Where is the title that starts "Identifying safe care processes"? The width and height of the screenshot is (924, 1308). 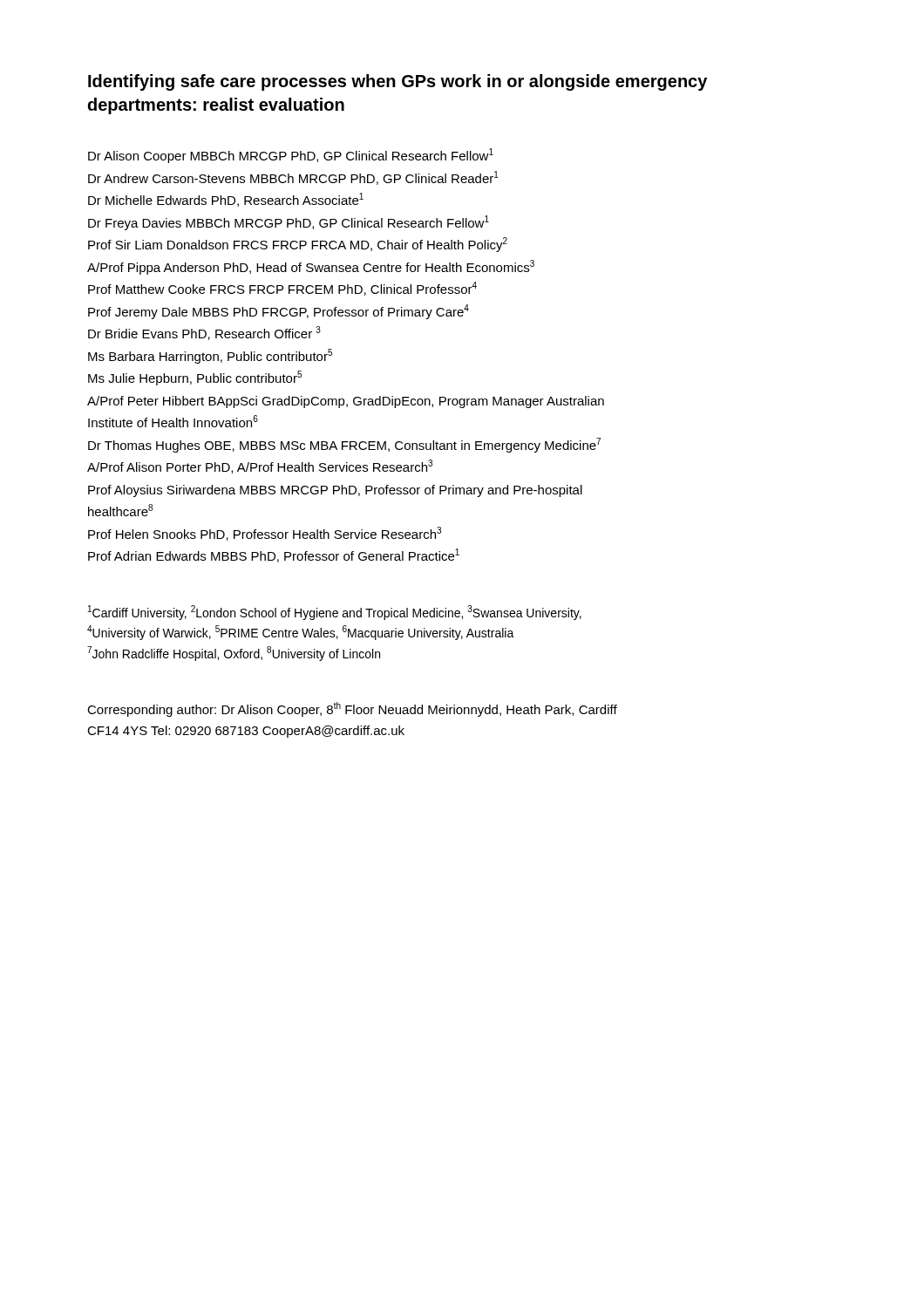471,93
